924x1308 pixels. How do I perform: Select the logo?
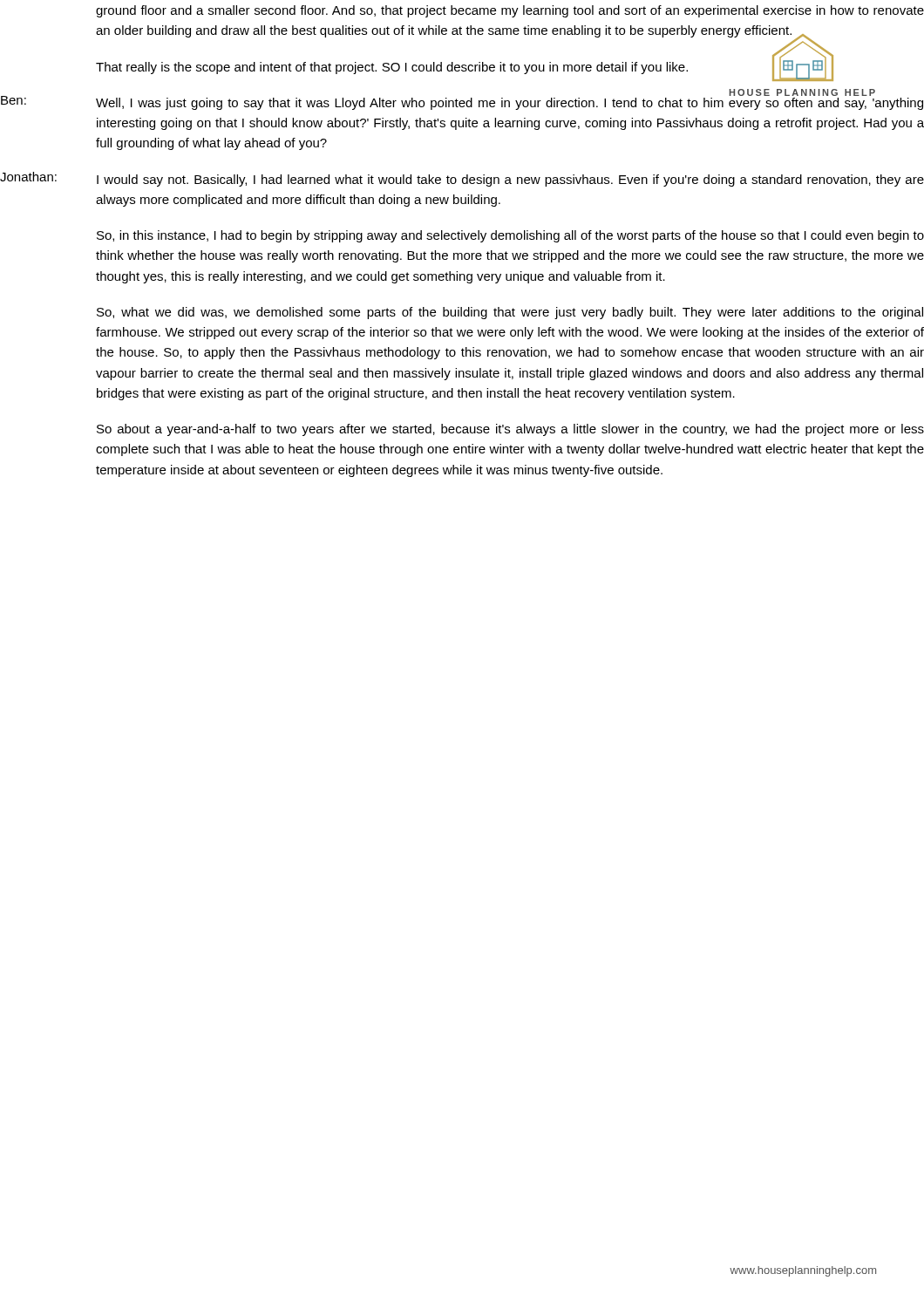pos(803,65)
